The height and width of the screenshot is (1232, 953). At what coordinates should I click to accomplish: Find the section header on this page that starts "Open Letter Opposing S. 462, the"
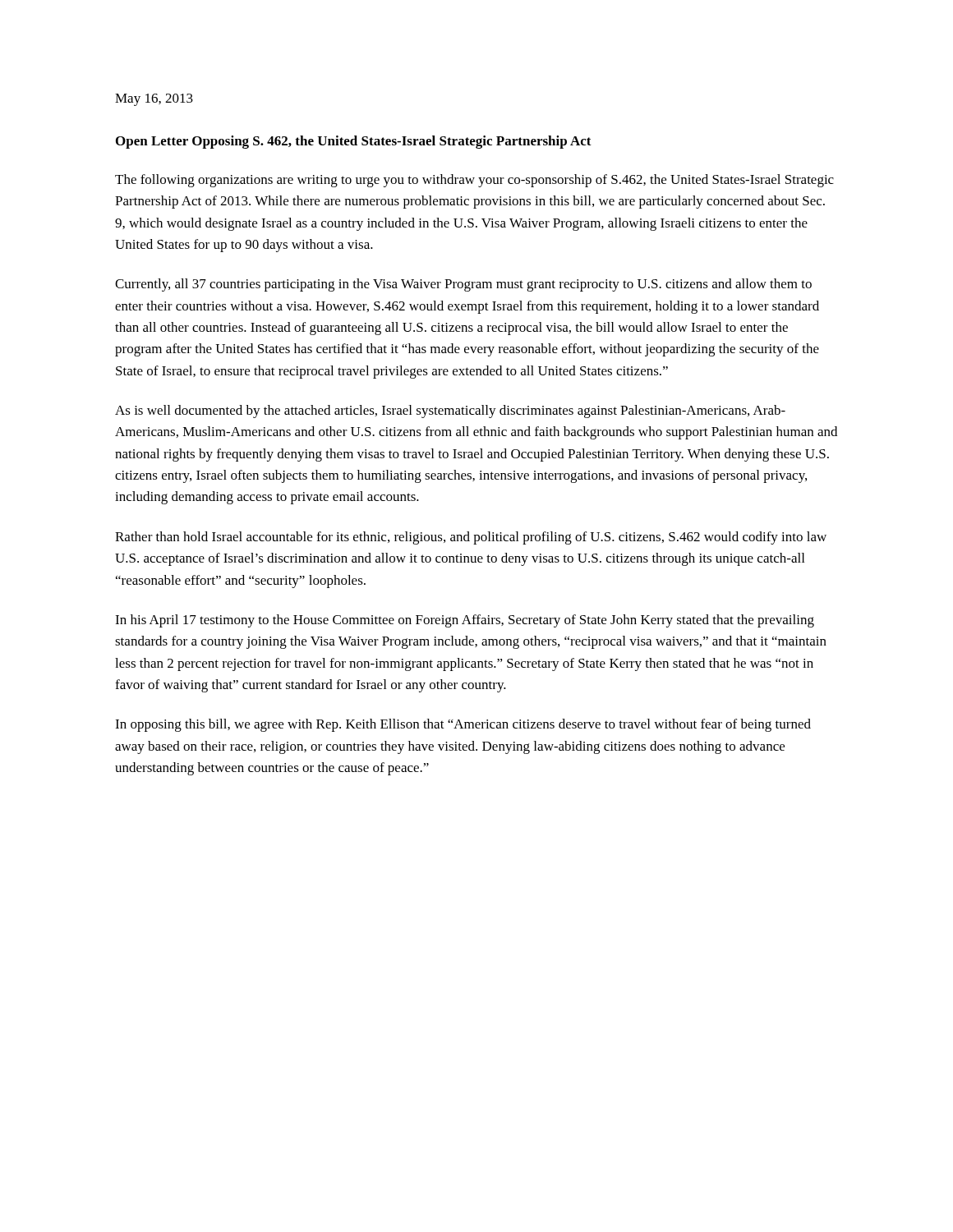coord(353,141)
